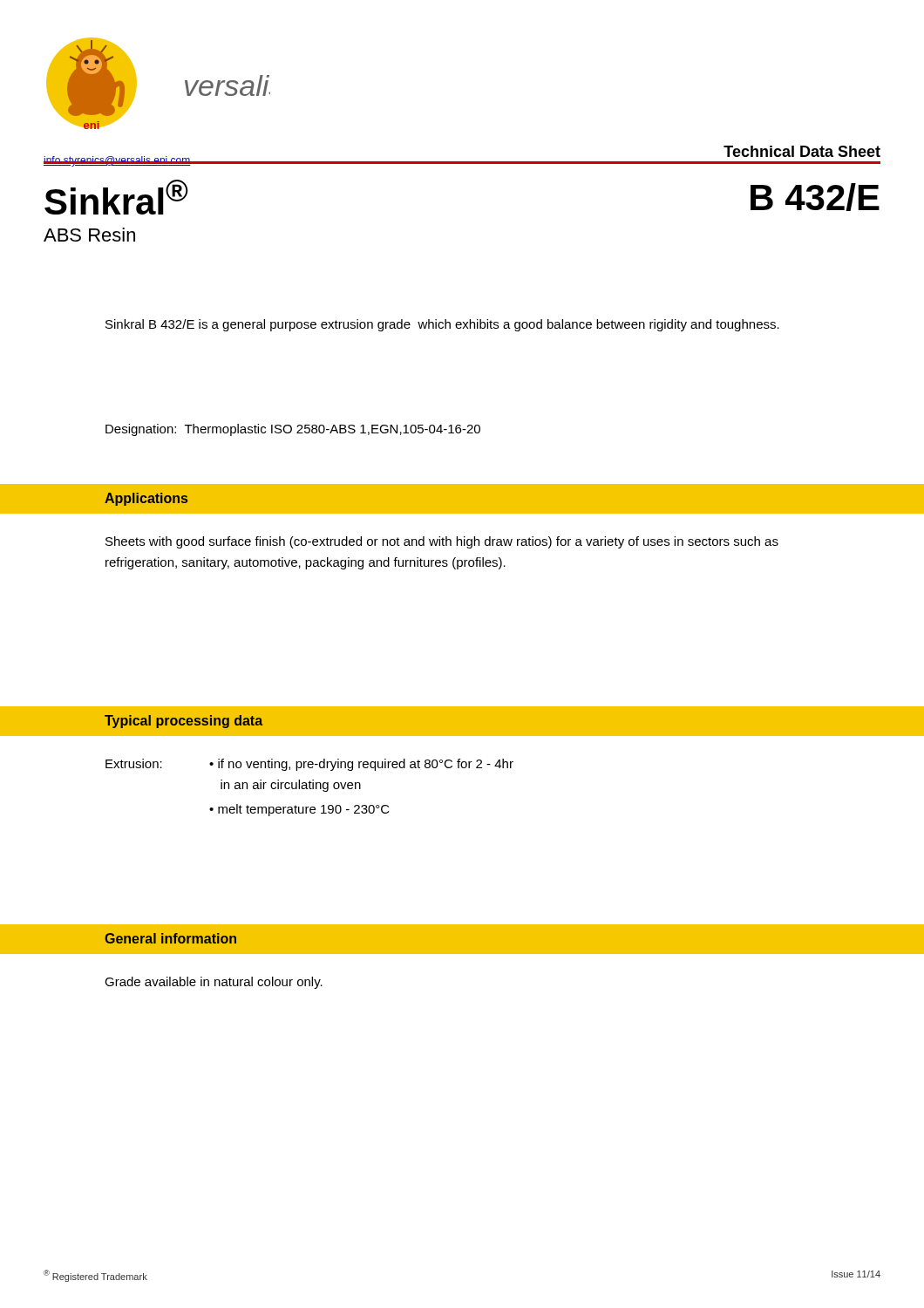Find the title that says "Sinkral® ABS Resin"
Viewport: 924px width, 1308px height.
point(116,211)
